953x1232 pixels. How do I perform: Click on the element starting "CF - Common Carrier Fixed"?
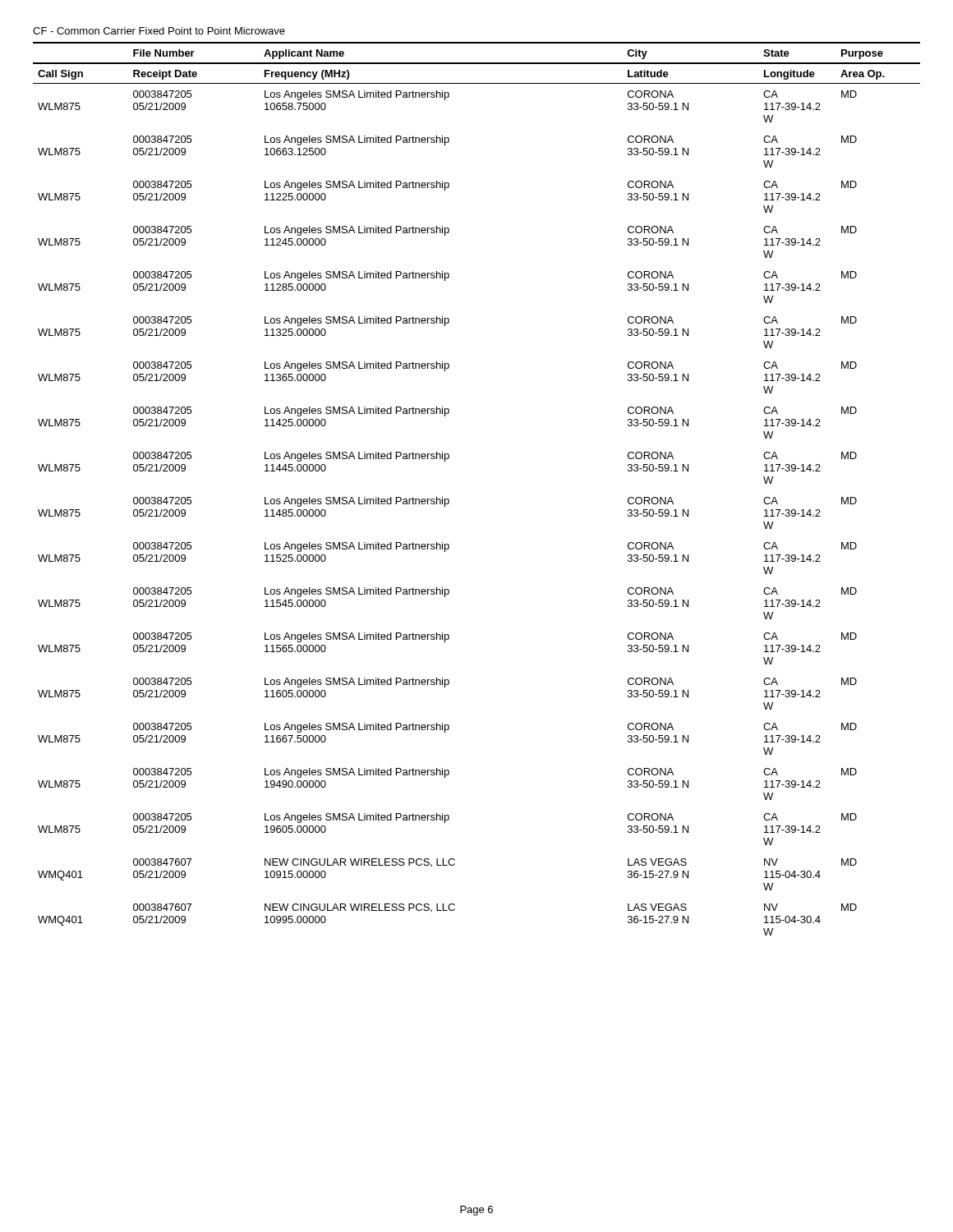pyautogui.click(x=159, y=31)
